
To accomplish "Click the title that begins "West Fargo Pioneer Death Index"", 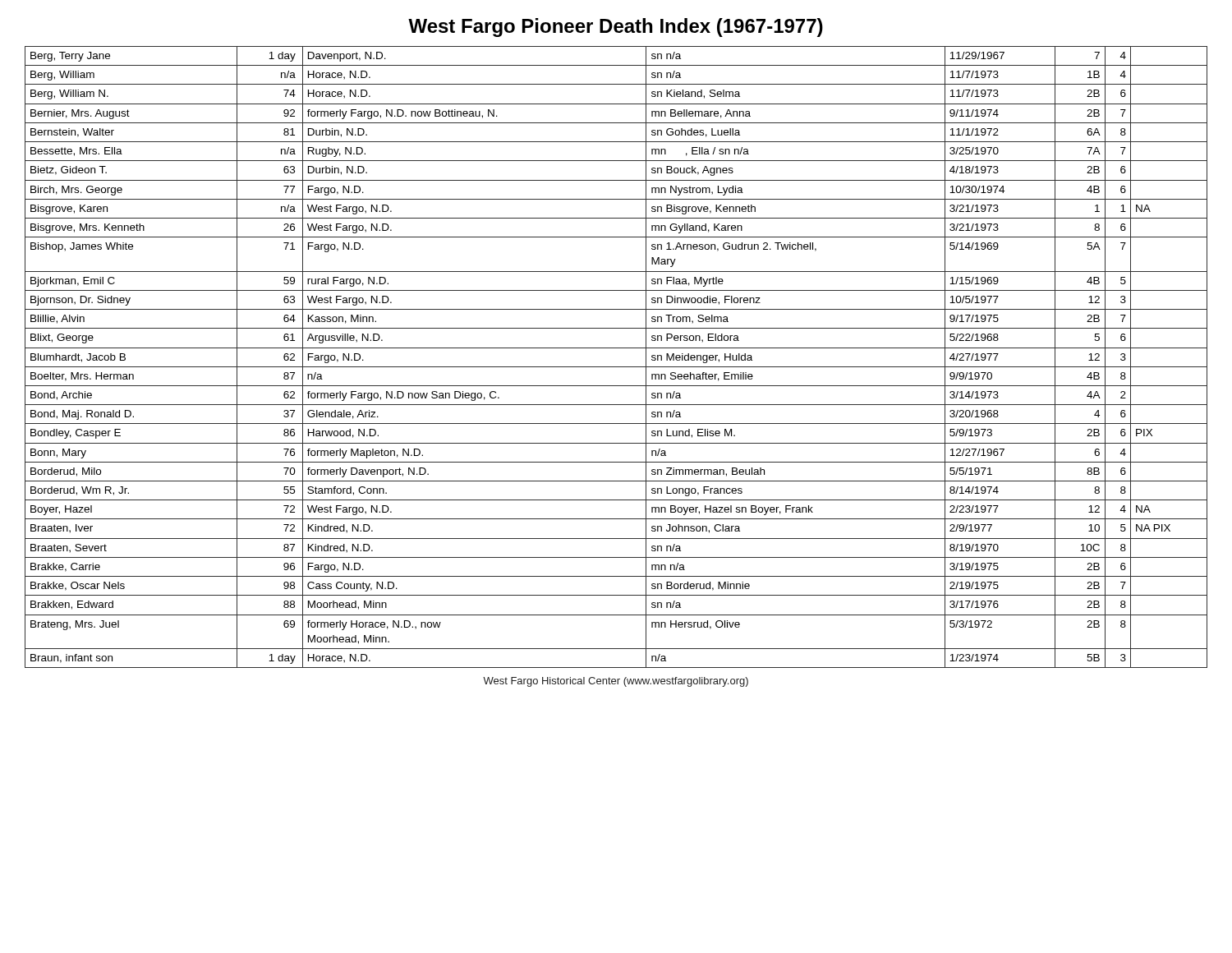I will point(616,26).
